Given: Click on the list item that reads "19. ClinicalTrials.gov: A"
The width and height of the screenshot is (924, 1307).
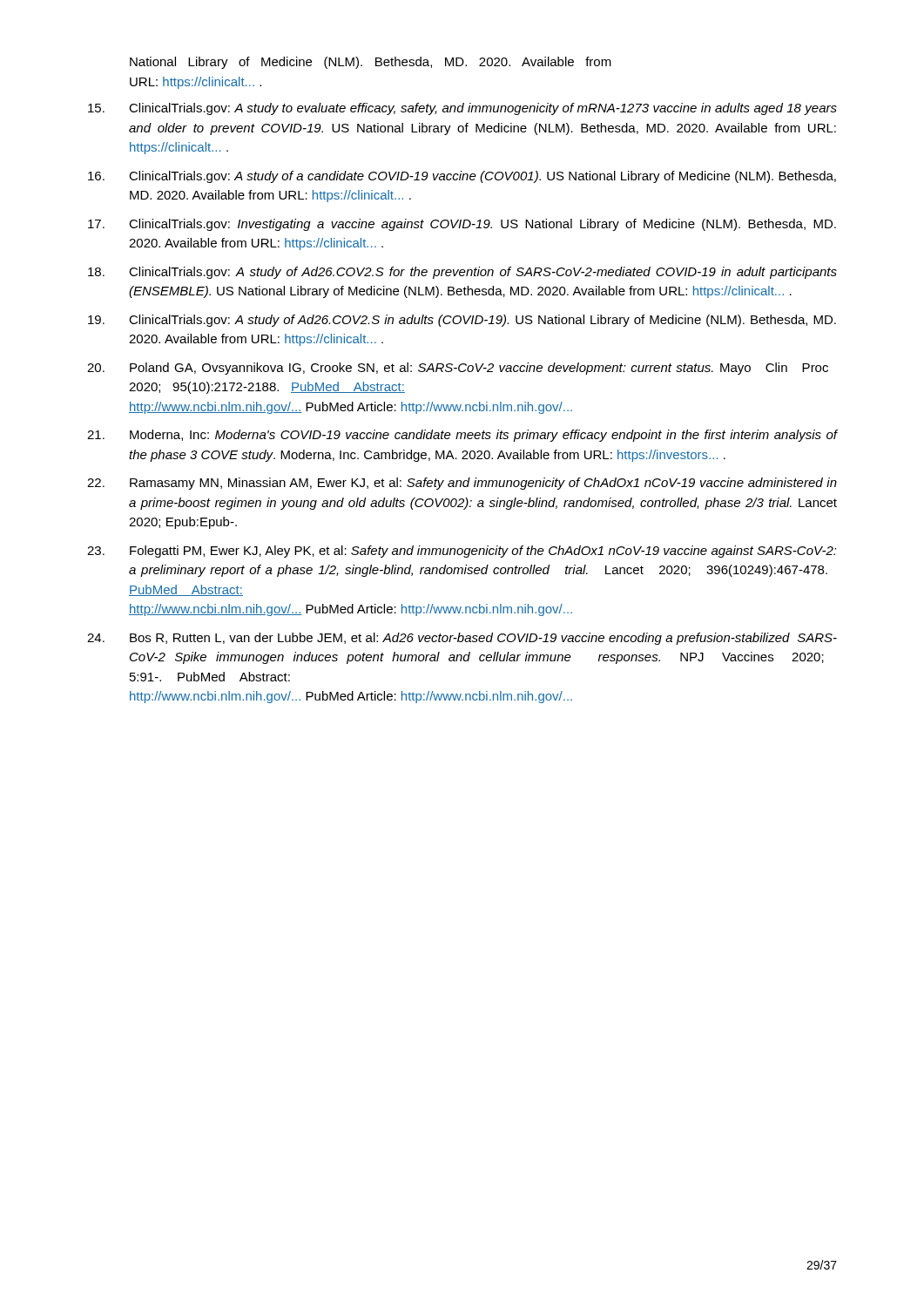Looking at the screenshot, I should (462, 329).
